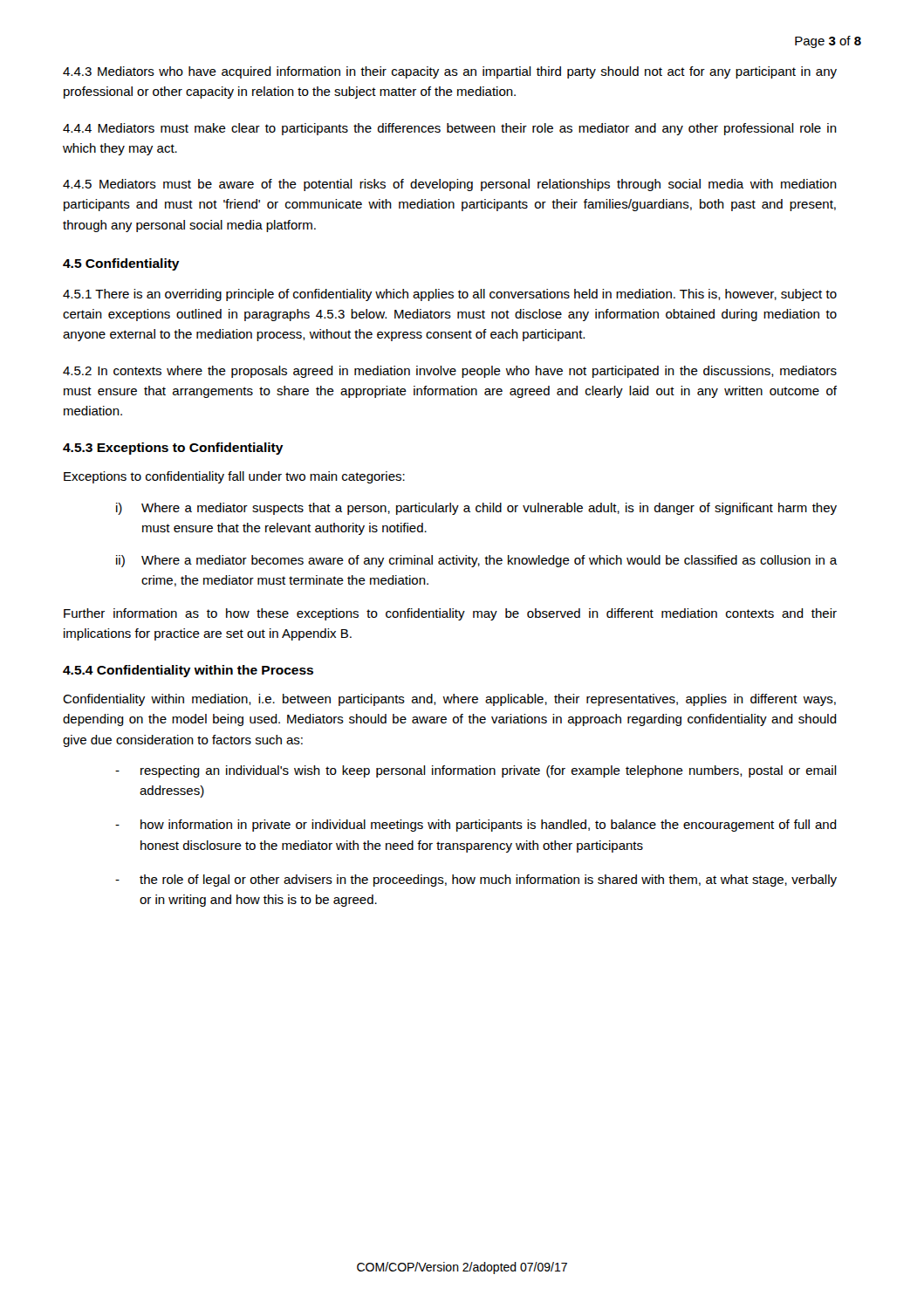Locate the text block with the text "Confidentiality within mediation, i.e. between participants"
The width and height of the screenshot is (924, 1309).
click(x=450, y=719)
